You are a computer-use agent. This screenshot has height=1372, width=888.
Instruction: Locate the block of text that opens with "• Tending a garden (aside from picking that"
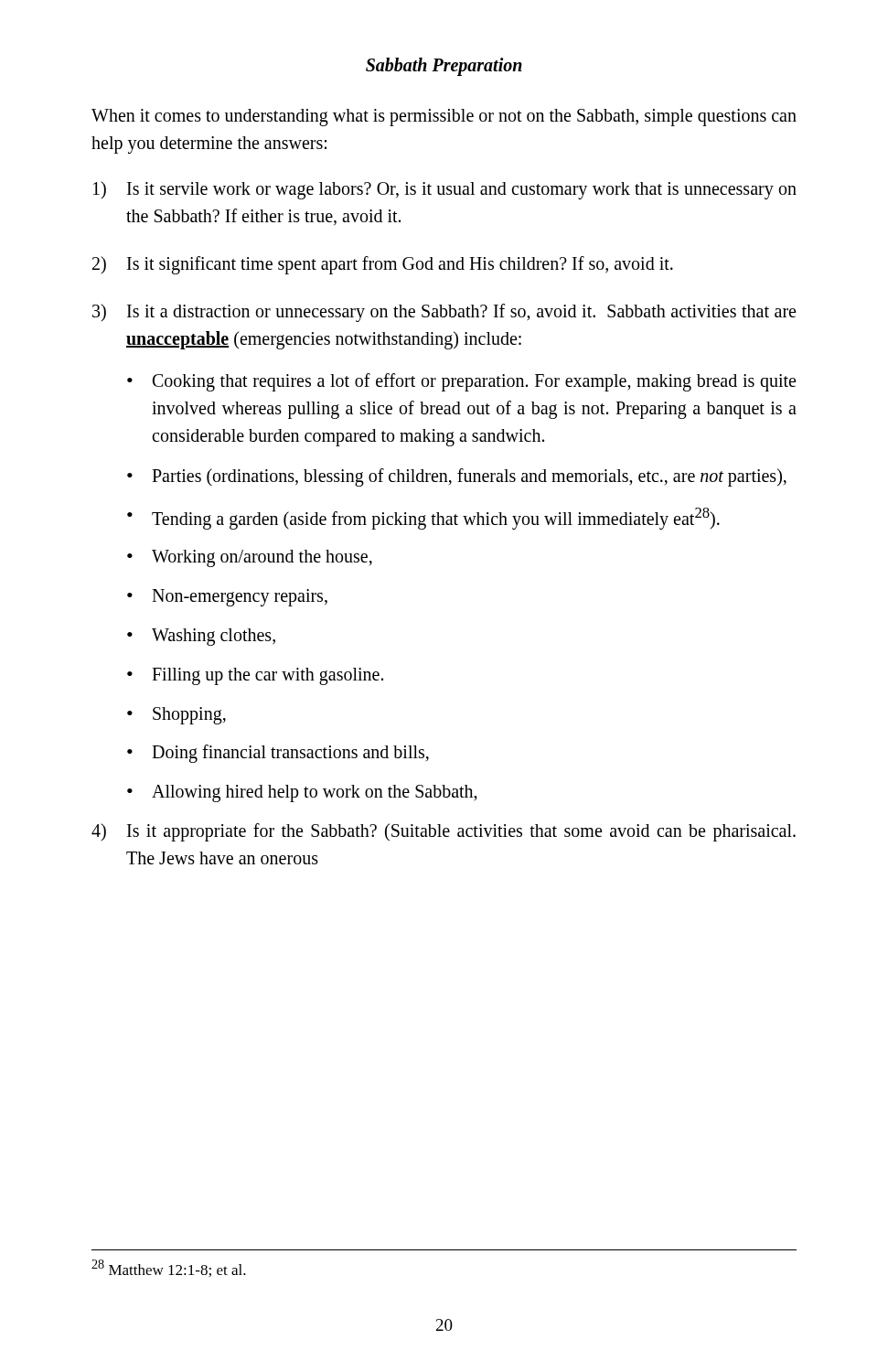[461, 516]
